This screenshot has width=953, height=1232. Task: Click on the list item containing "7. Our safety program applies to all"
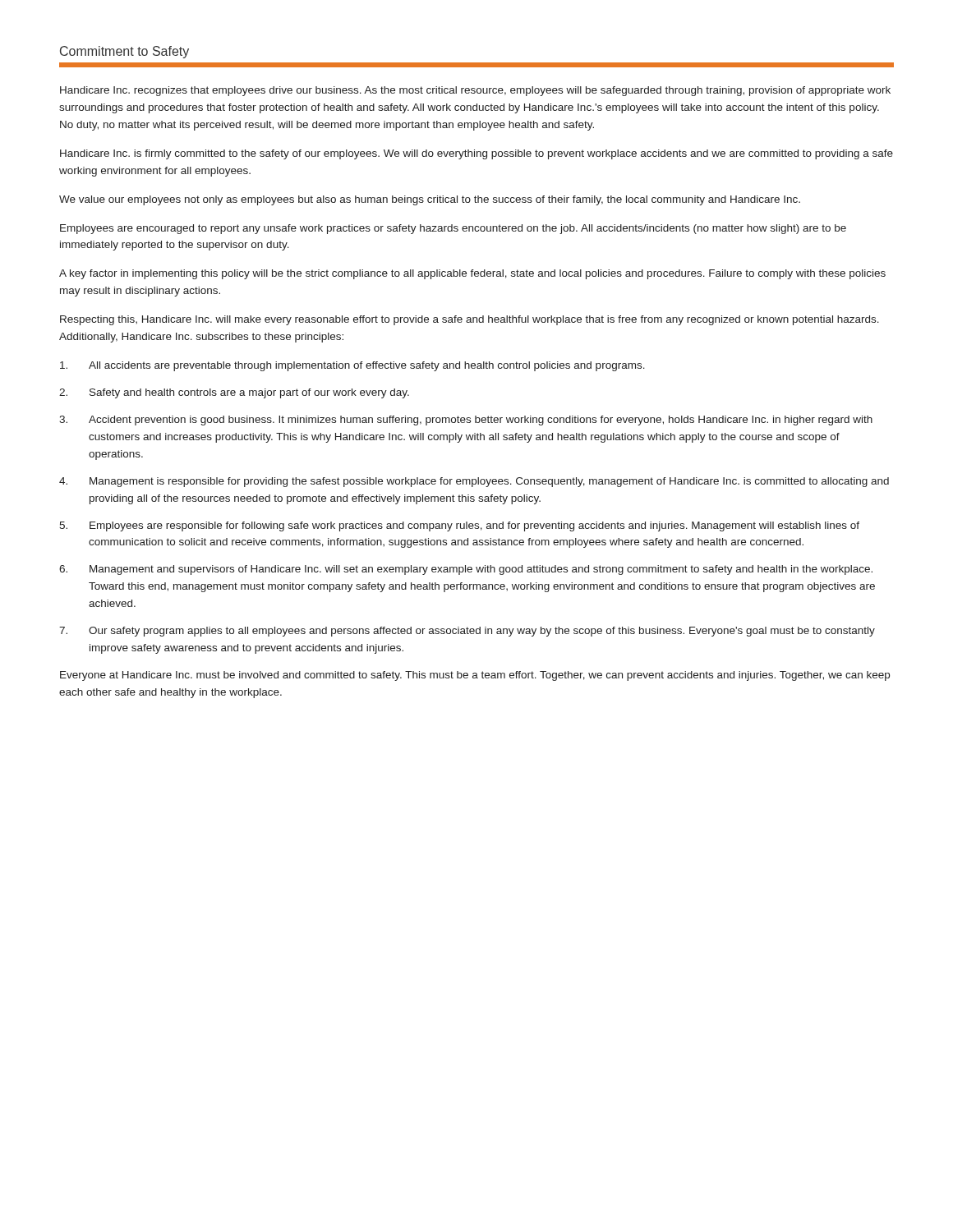476,640
